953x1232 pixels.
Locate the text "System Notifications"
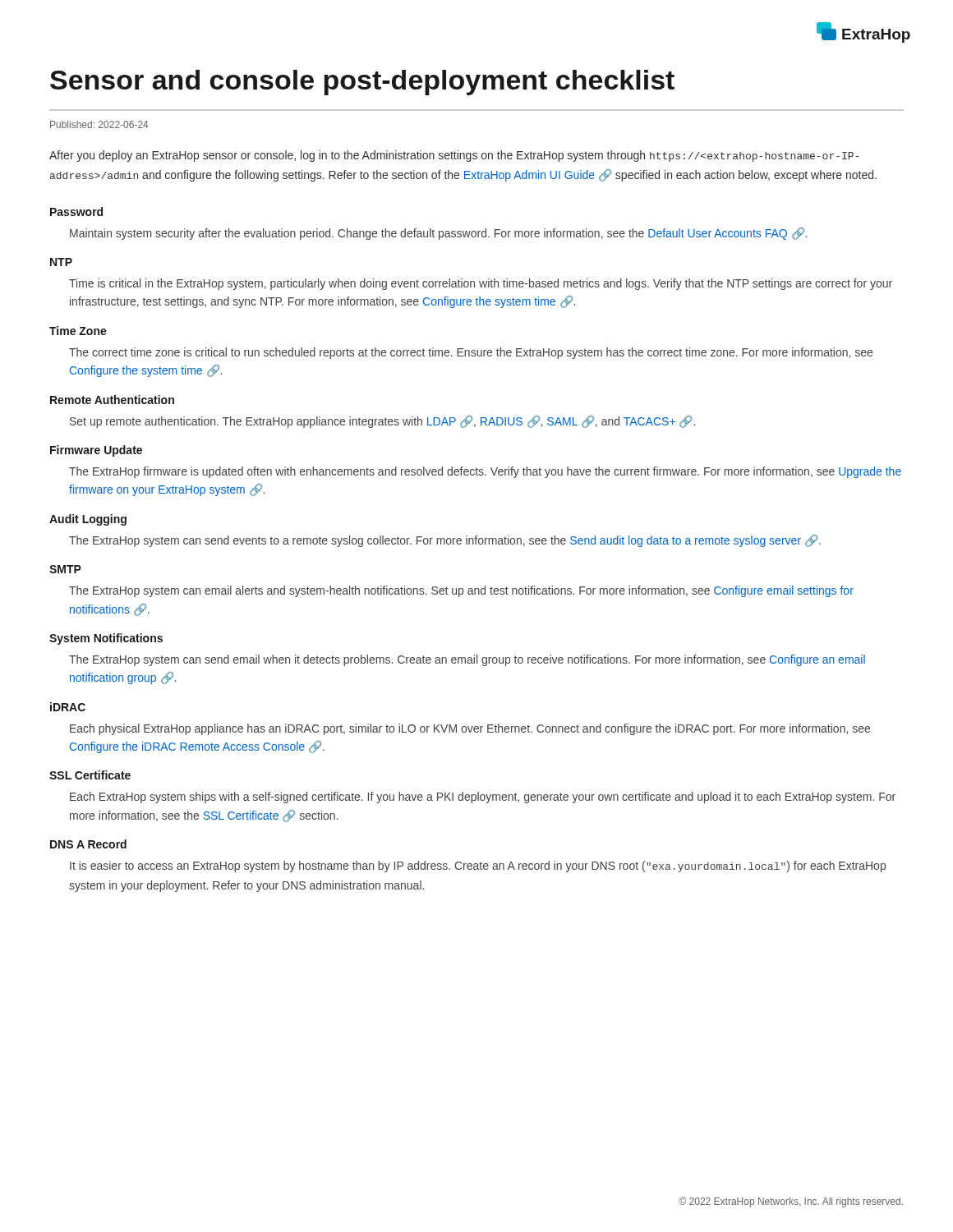(106, 638)
